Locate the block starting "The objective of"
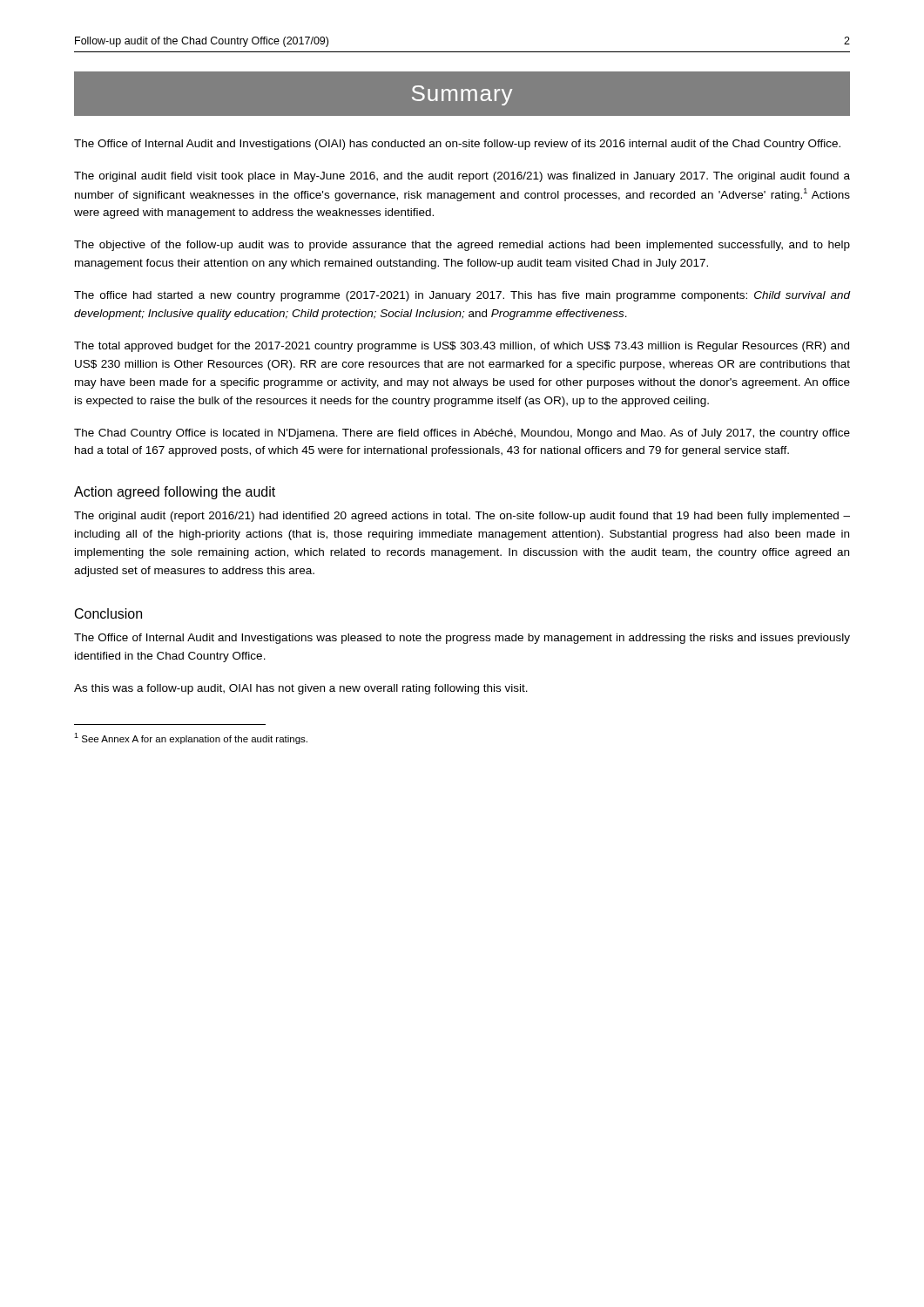This screenshot has width=924, height=1307. 462,254
